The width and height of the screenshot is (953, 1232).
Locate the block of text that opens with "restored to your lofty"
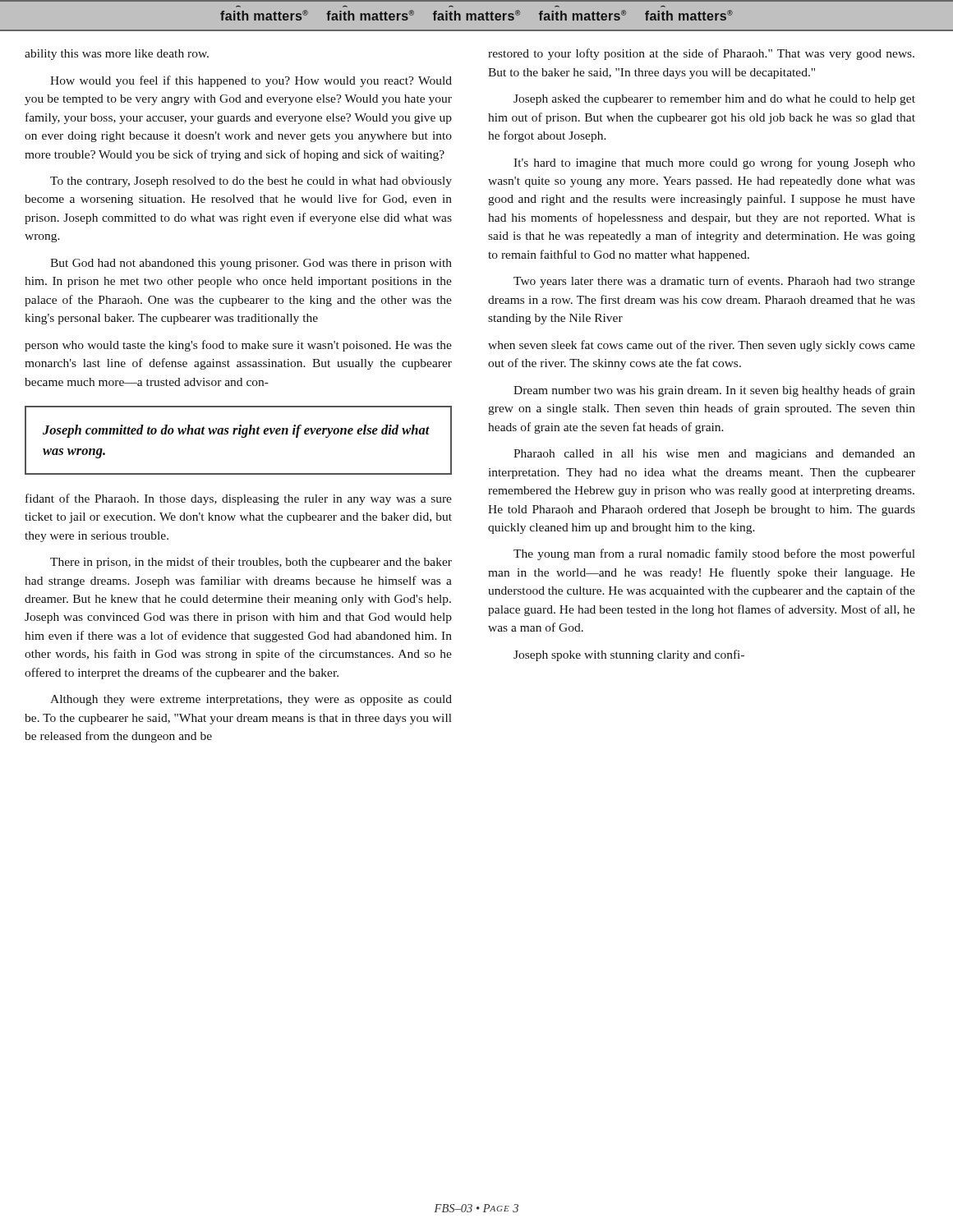702,354
